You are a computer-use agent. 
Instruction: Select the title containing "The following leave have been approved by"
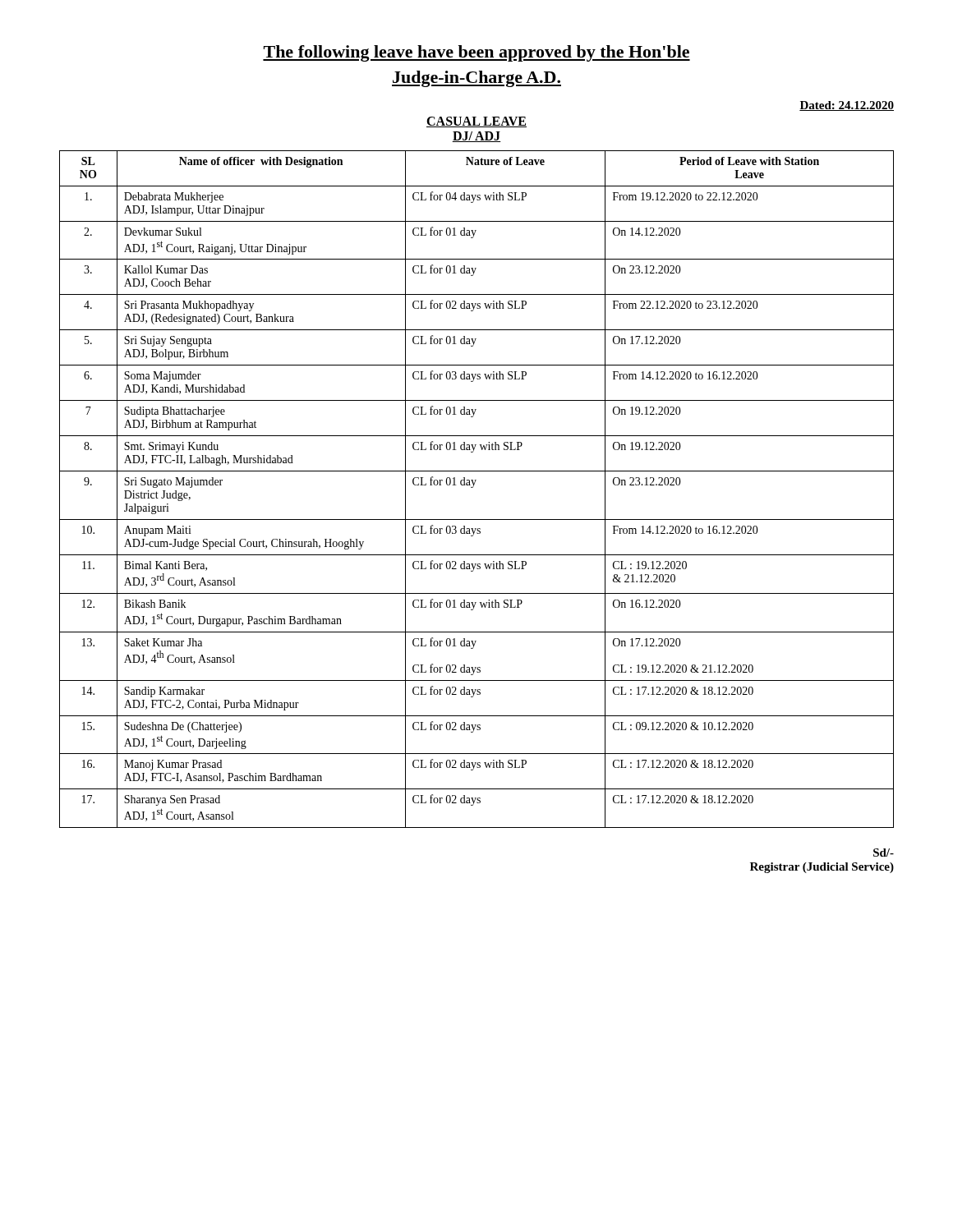pos(476,65)
